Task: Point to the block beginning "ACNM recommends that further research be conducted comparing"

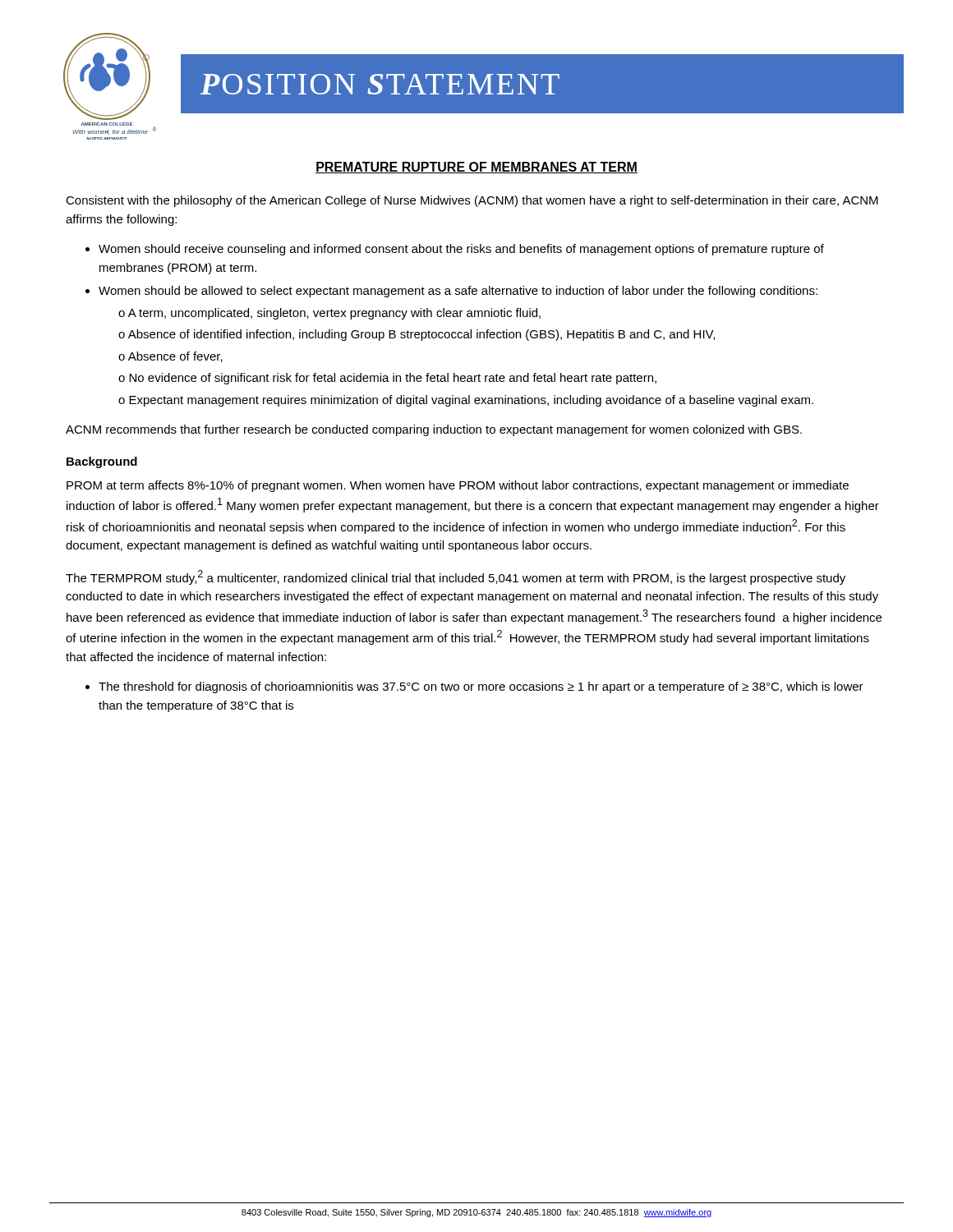Action: click(434, 429)
